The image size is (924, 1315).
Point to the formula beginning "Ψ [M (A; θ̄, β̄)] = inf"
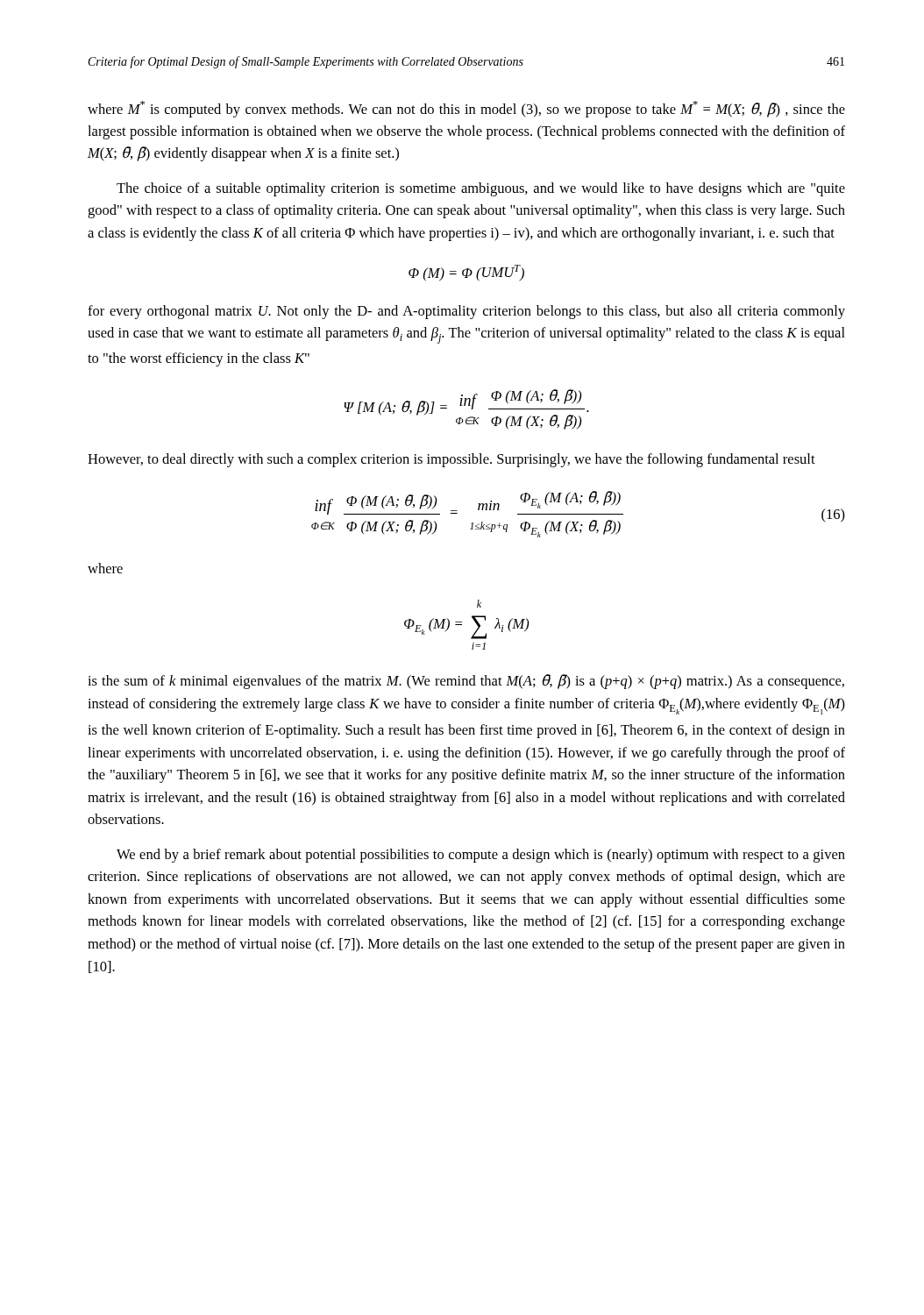coord(466,409)
